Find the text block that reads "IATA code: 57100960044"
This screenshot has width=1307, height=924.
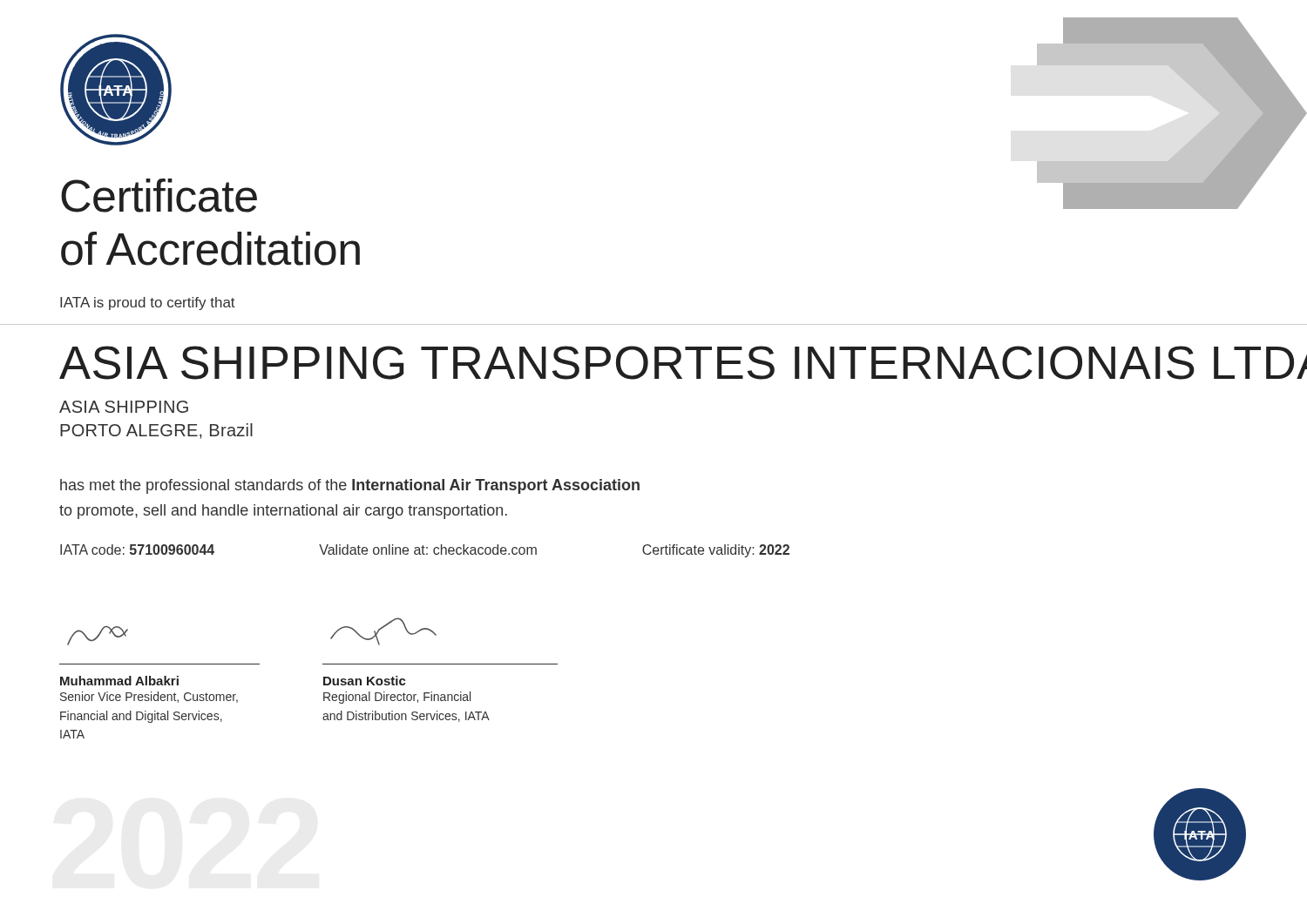click(x=425, y=550)
